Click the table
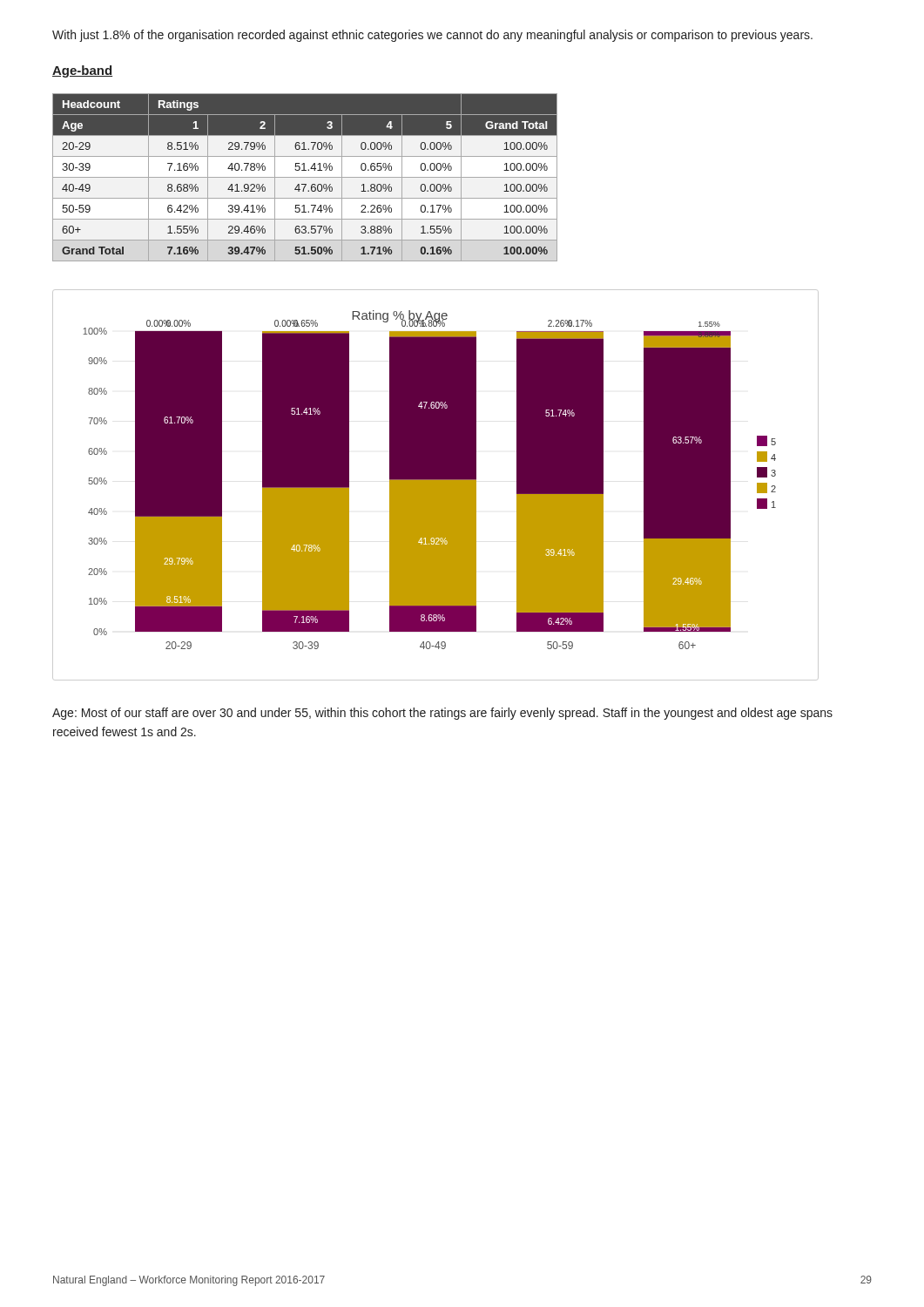Image resolution: width=924 pixels, height=1307 pixels. click(x=462, y=177)
